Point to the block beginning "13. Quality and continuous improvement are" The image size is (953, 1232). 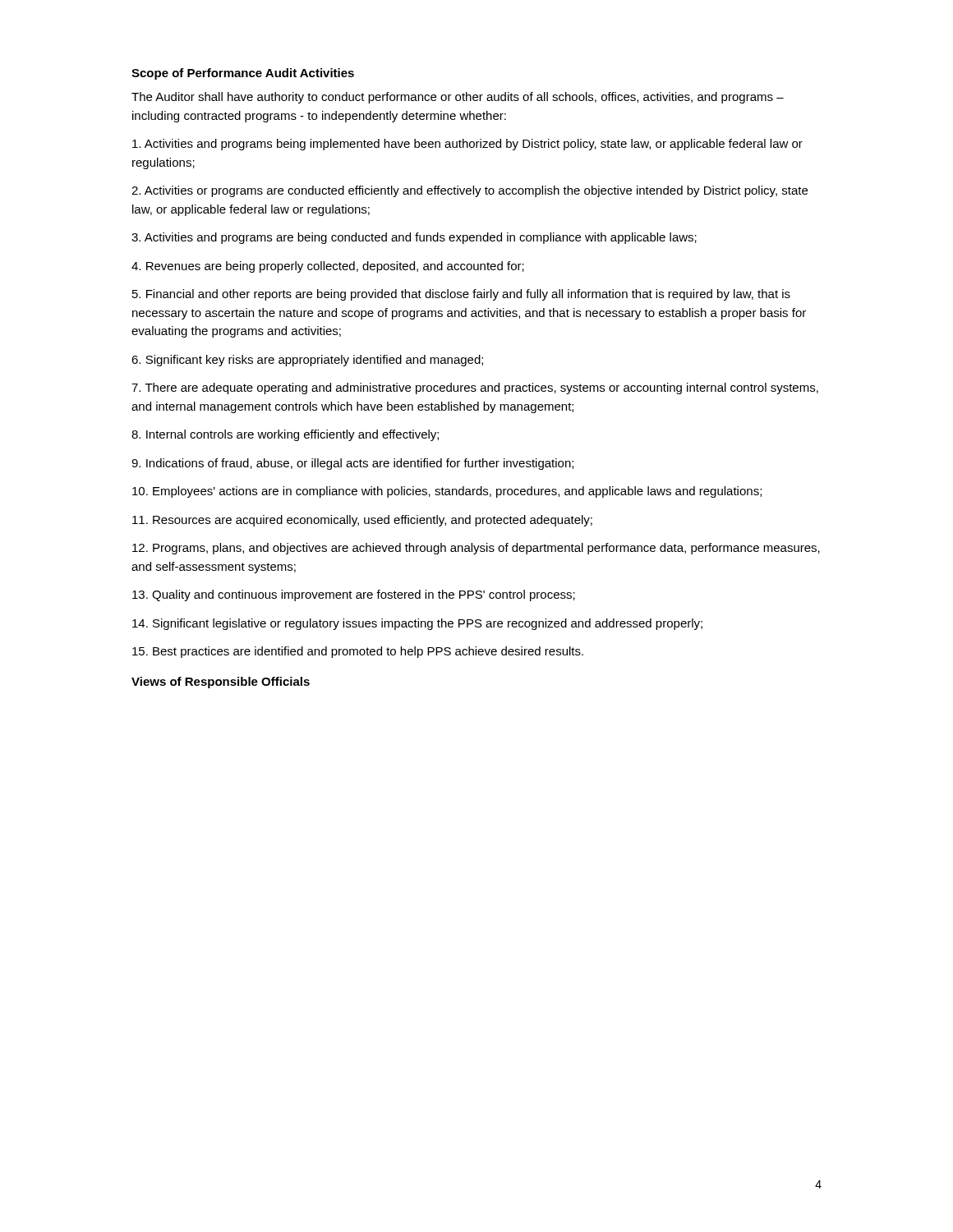(x=354, y=594)
